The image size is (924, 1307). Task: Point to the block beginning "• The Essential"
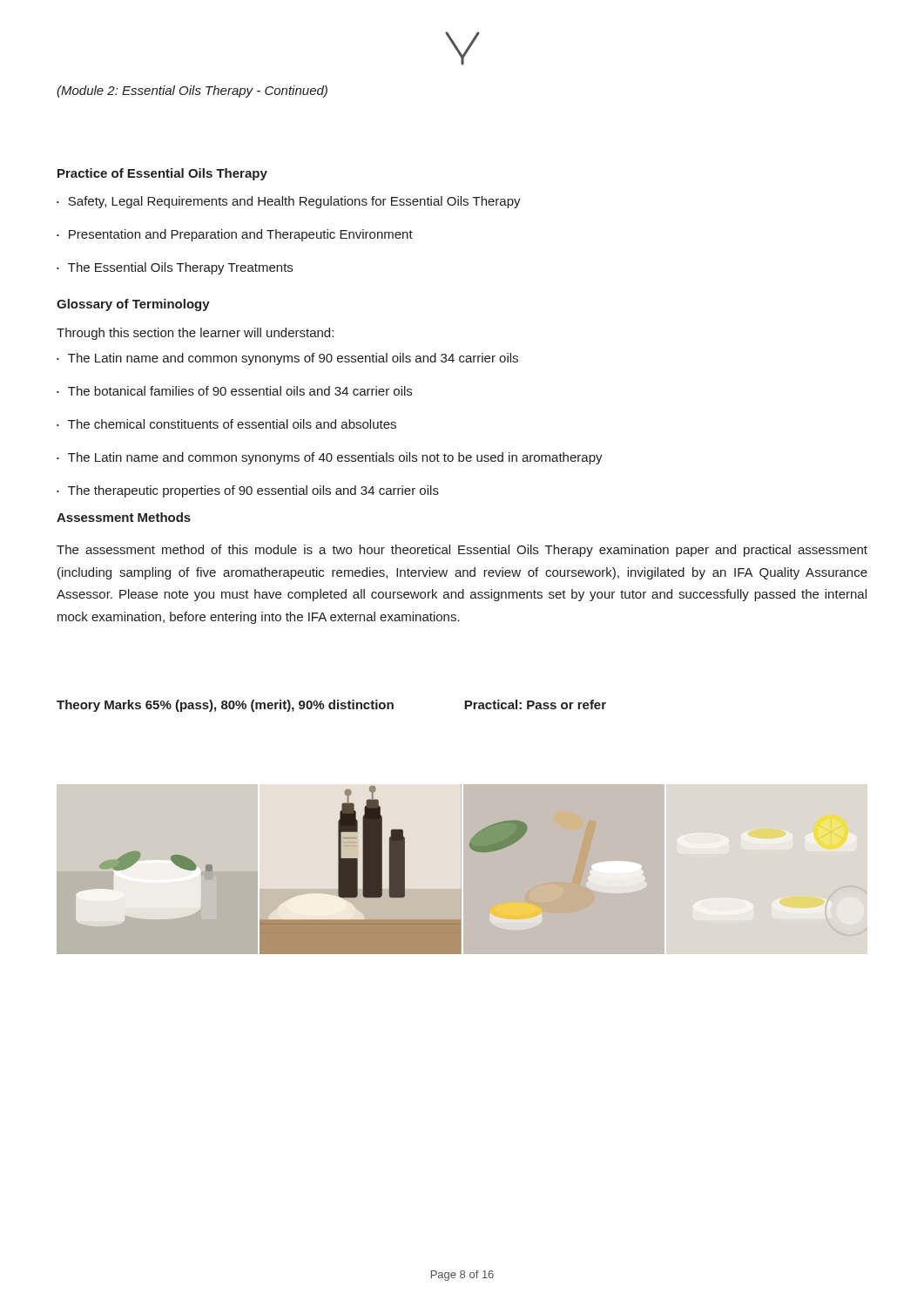(x=175, y=268)
